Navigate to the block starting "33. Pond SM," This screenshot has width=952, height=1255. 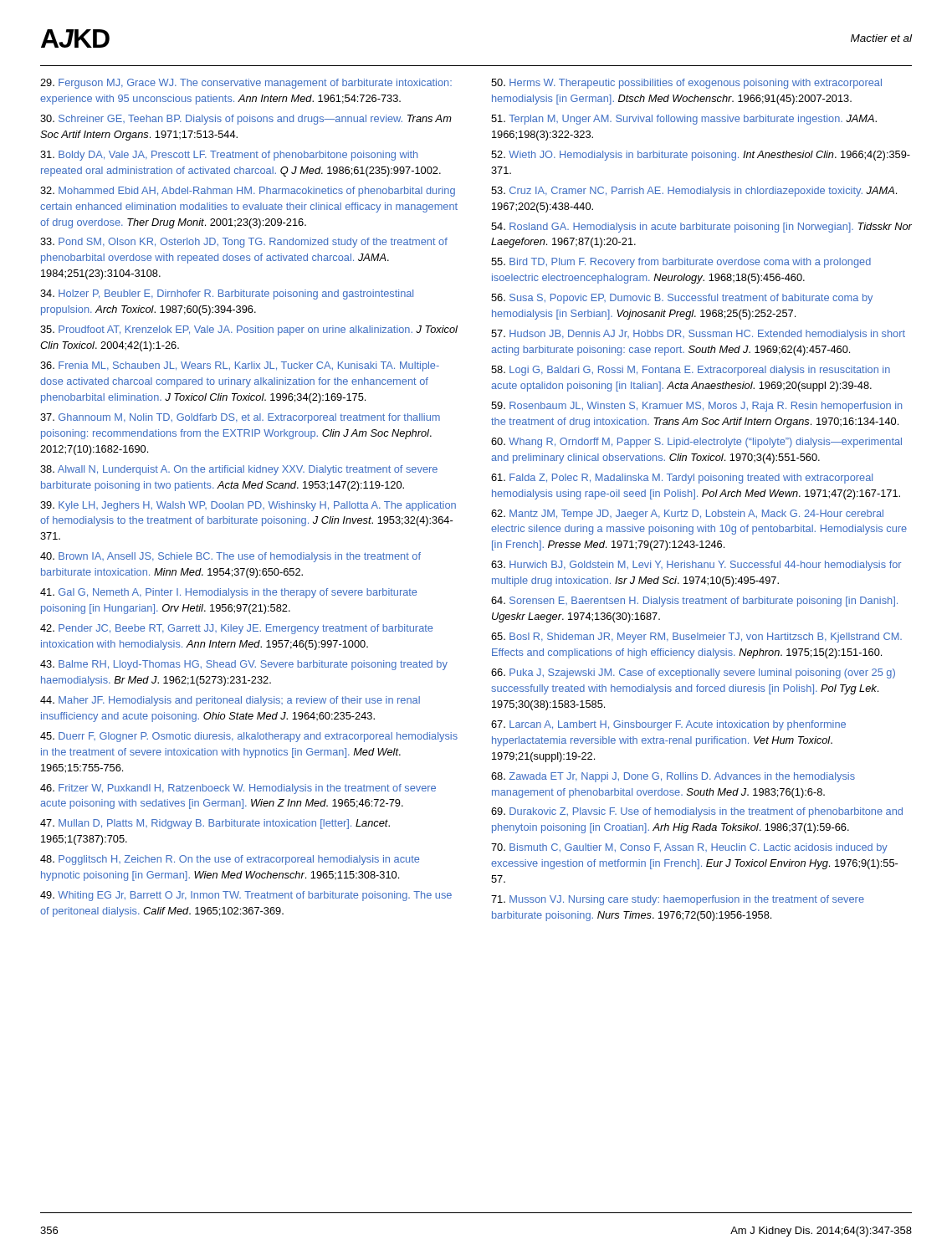click(x=244, y=258)
